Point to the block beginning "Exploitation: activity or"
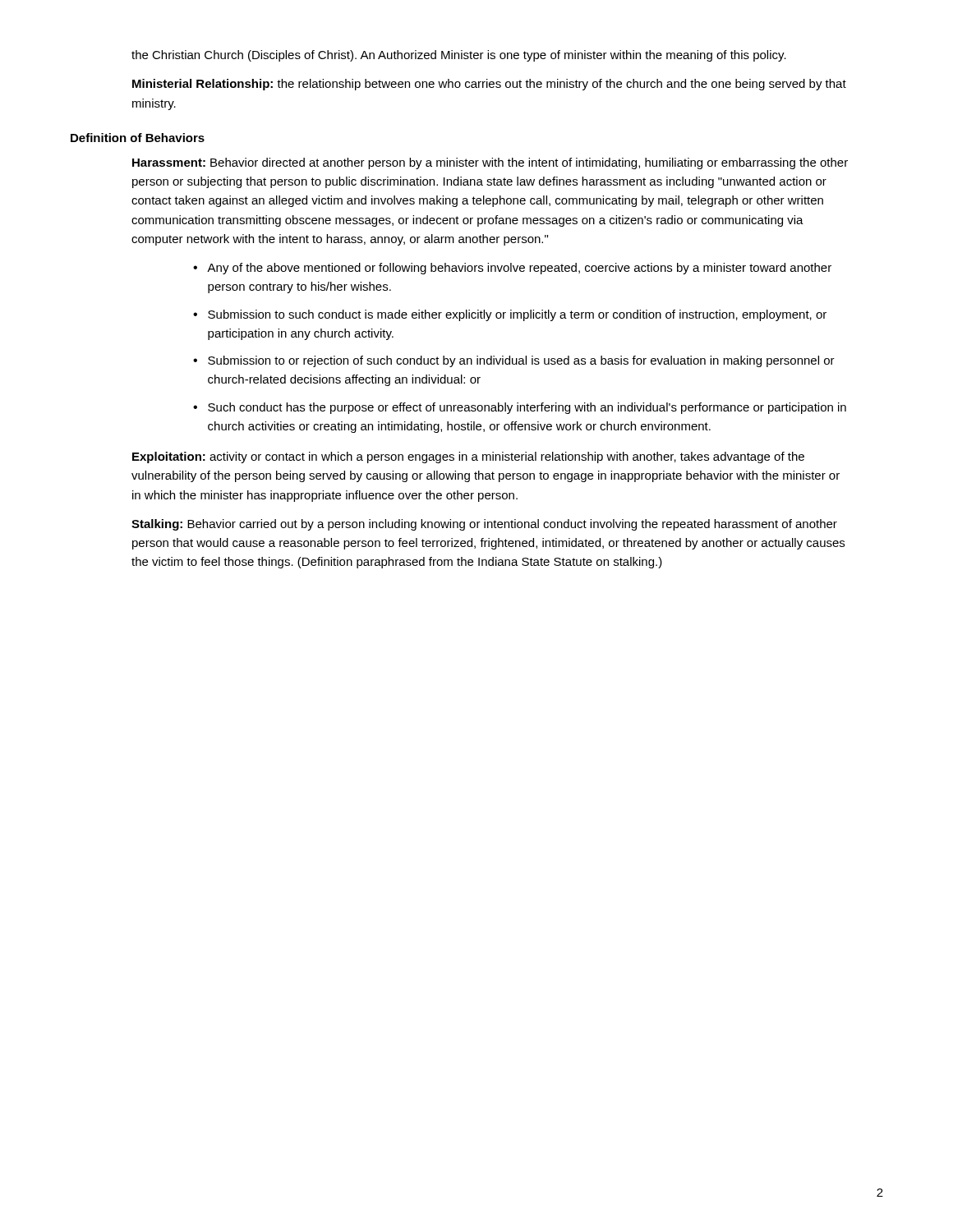This screenshot has height=1232, width=953. [486, 475]
